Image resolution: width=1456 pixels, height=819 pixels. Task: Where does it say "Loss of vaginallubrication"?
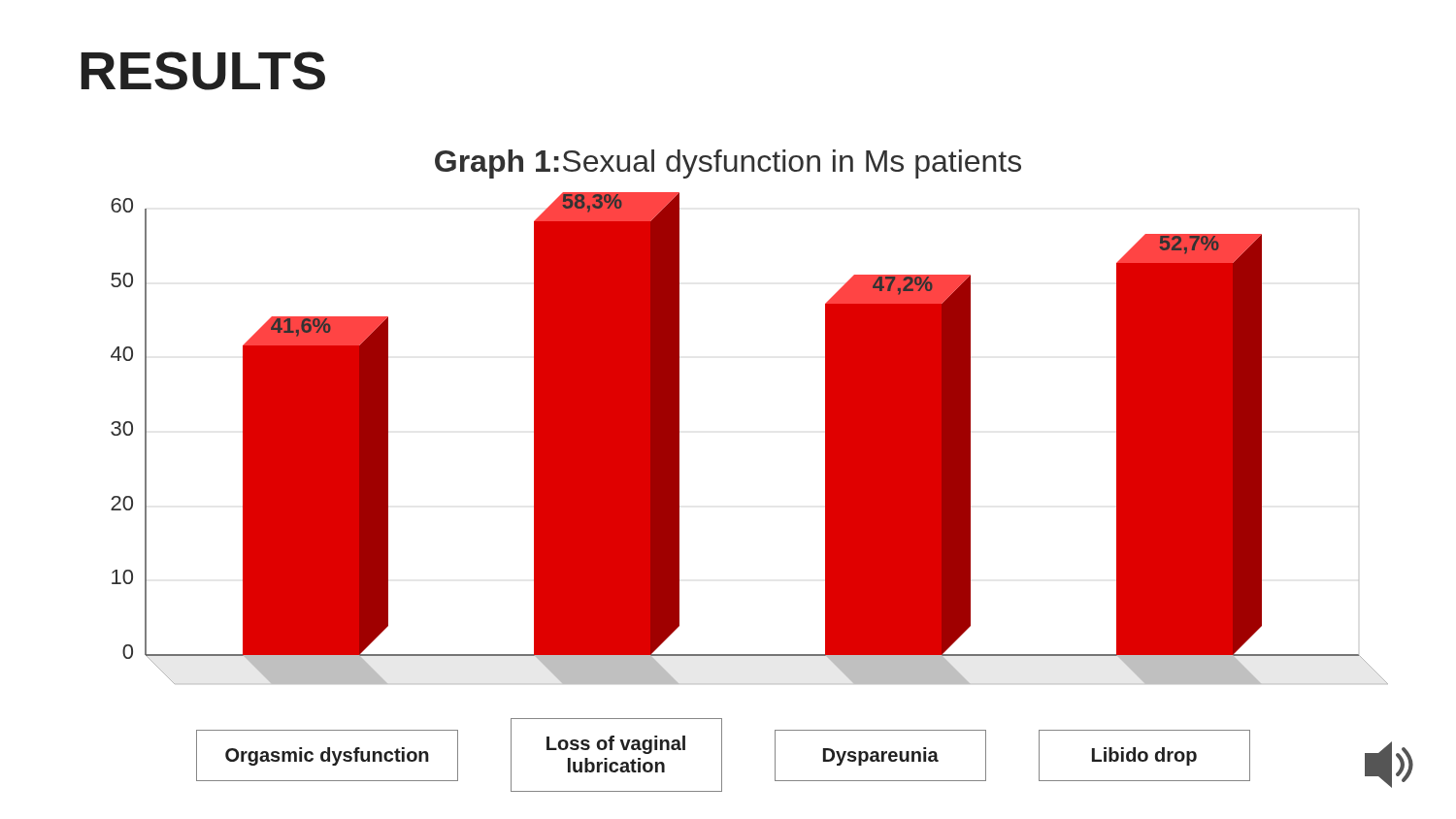[616, 754]
